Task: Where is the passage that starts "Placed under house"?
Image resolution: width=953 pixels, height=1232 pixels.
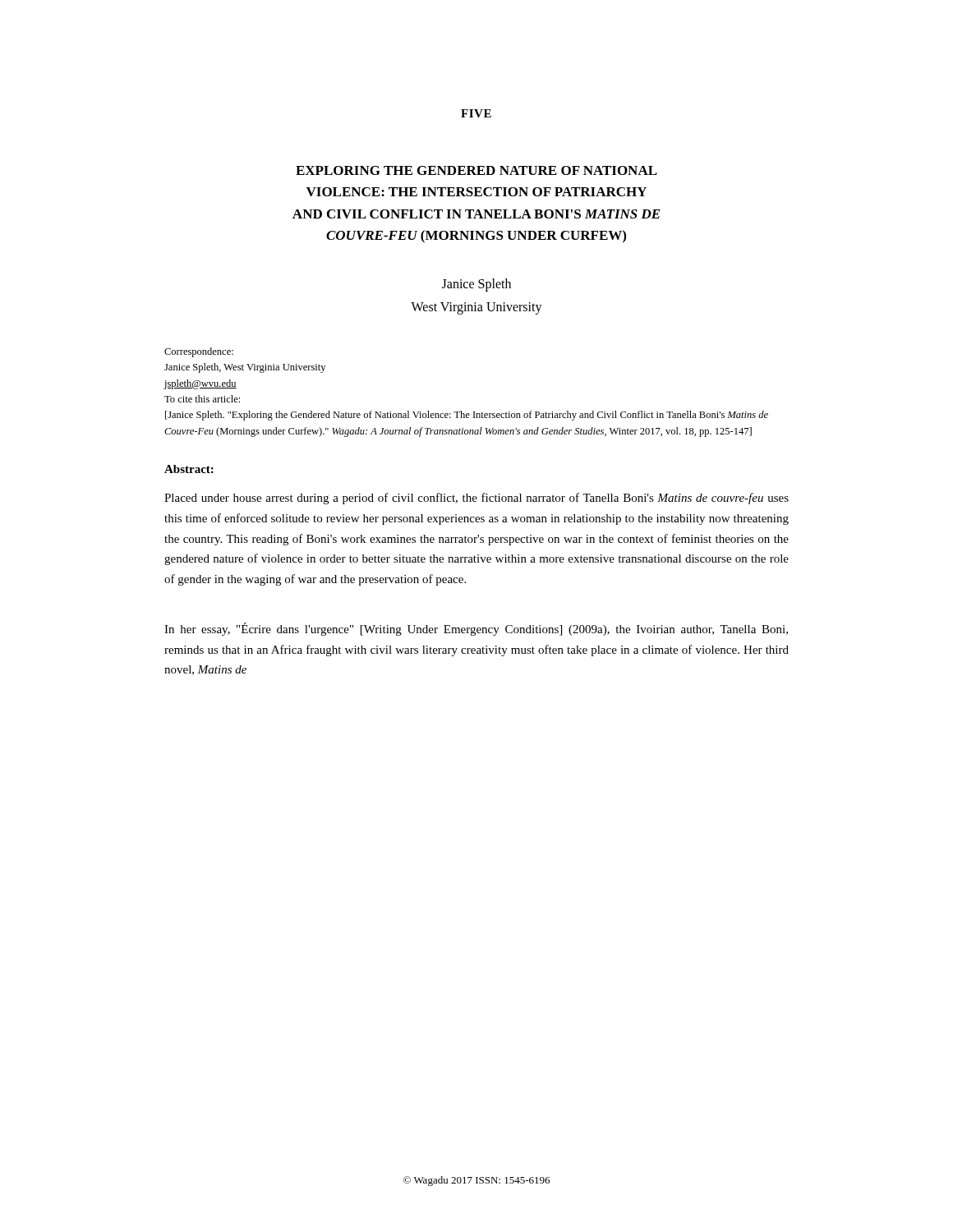Action: pos(476,538)
